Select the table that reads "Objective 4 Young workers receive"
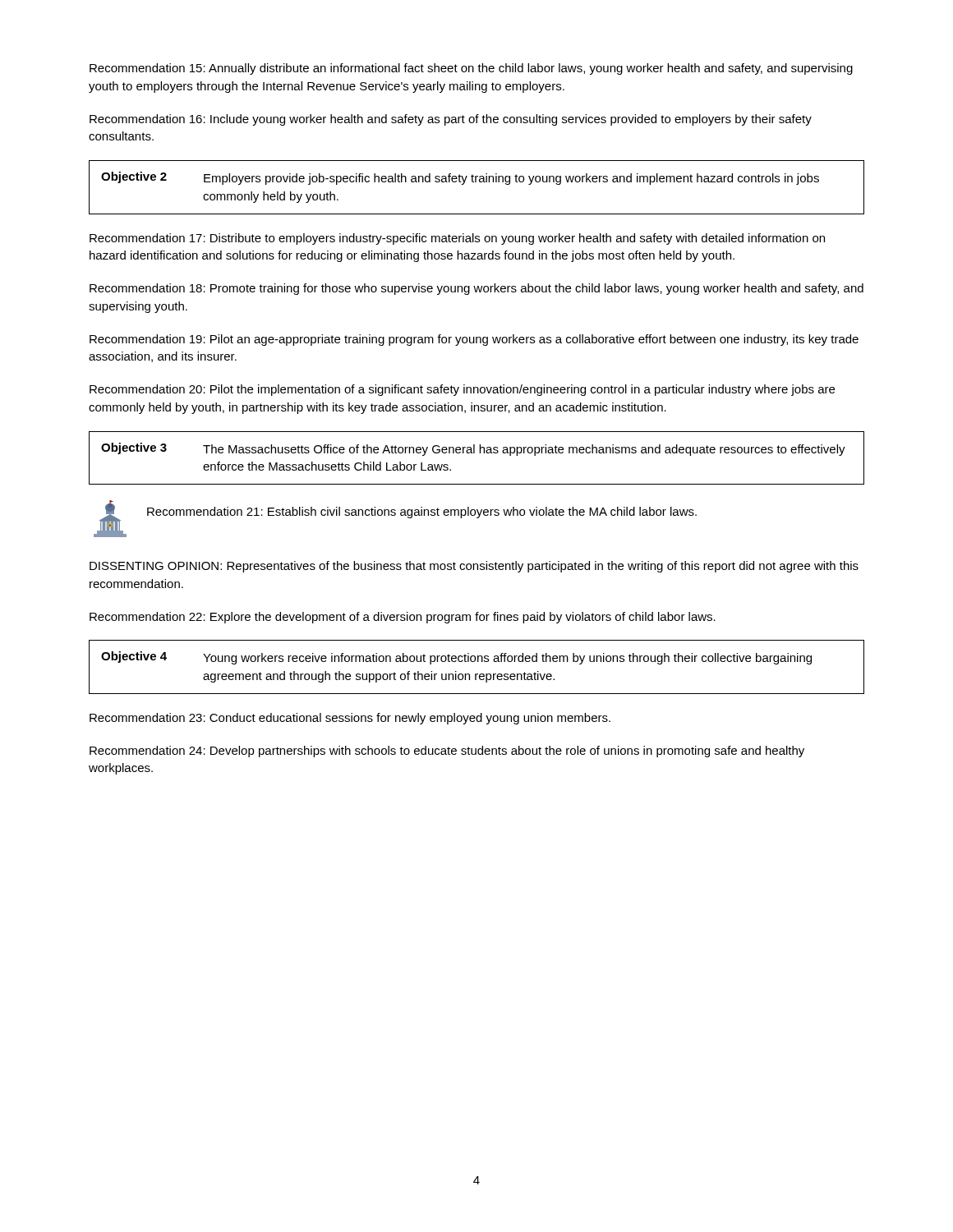 pyautogui.click(x=476, y=667)
